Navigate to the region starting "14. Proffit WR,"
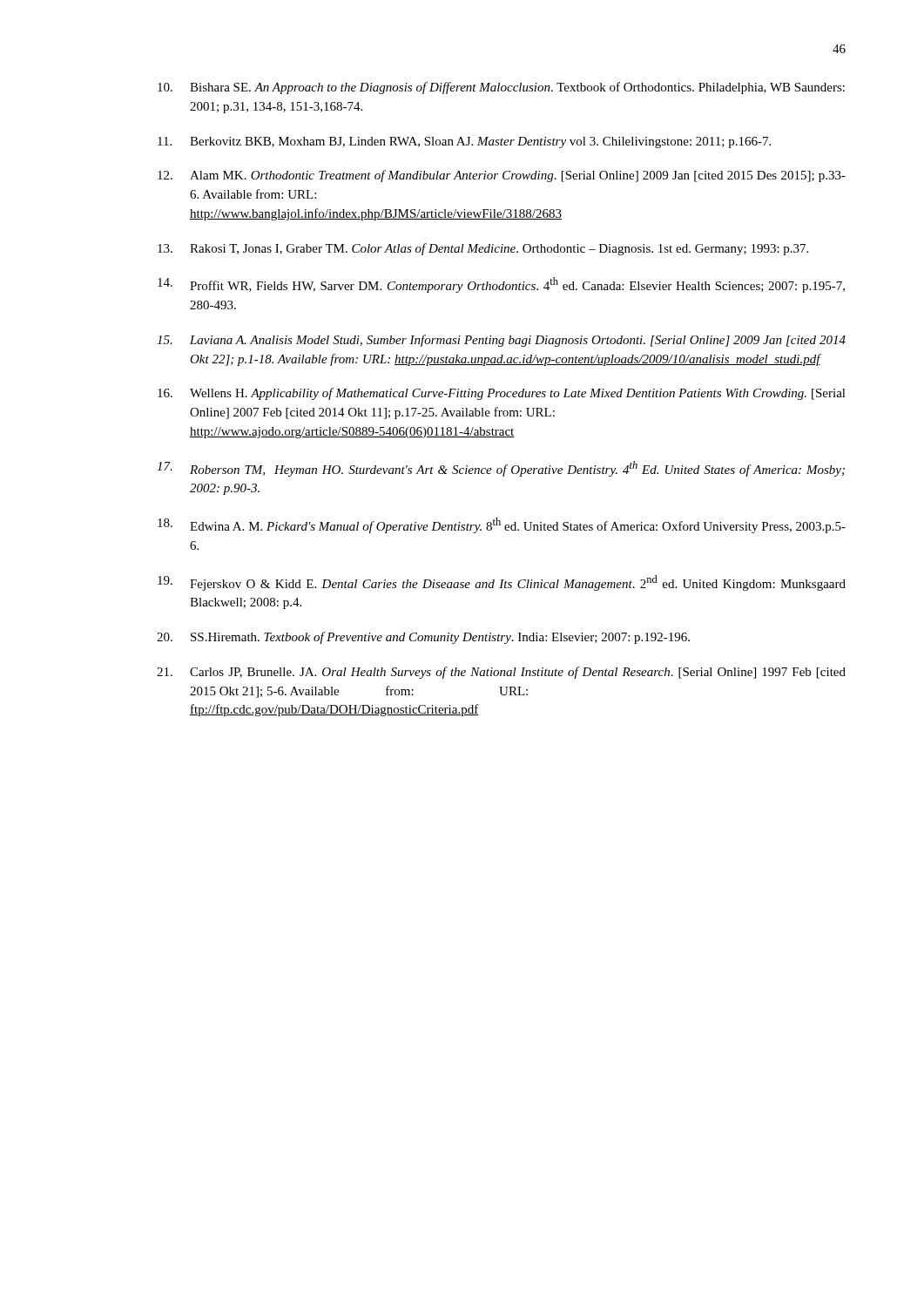The image size is (924, 1307). coord(501,295)
